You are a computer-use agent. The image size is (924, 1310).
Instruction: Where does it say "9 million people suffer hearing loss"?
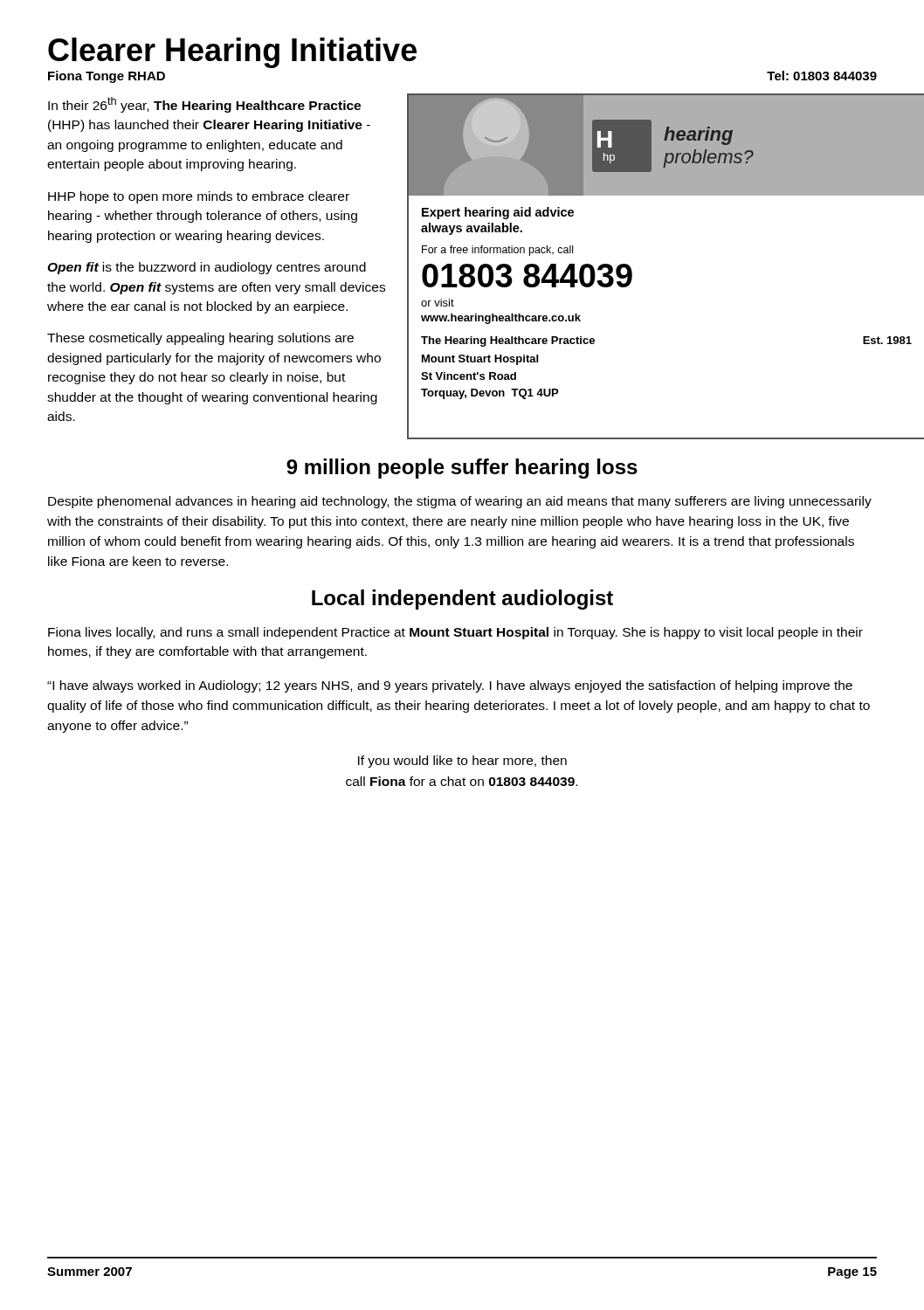click(x=462, y=467)
